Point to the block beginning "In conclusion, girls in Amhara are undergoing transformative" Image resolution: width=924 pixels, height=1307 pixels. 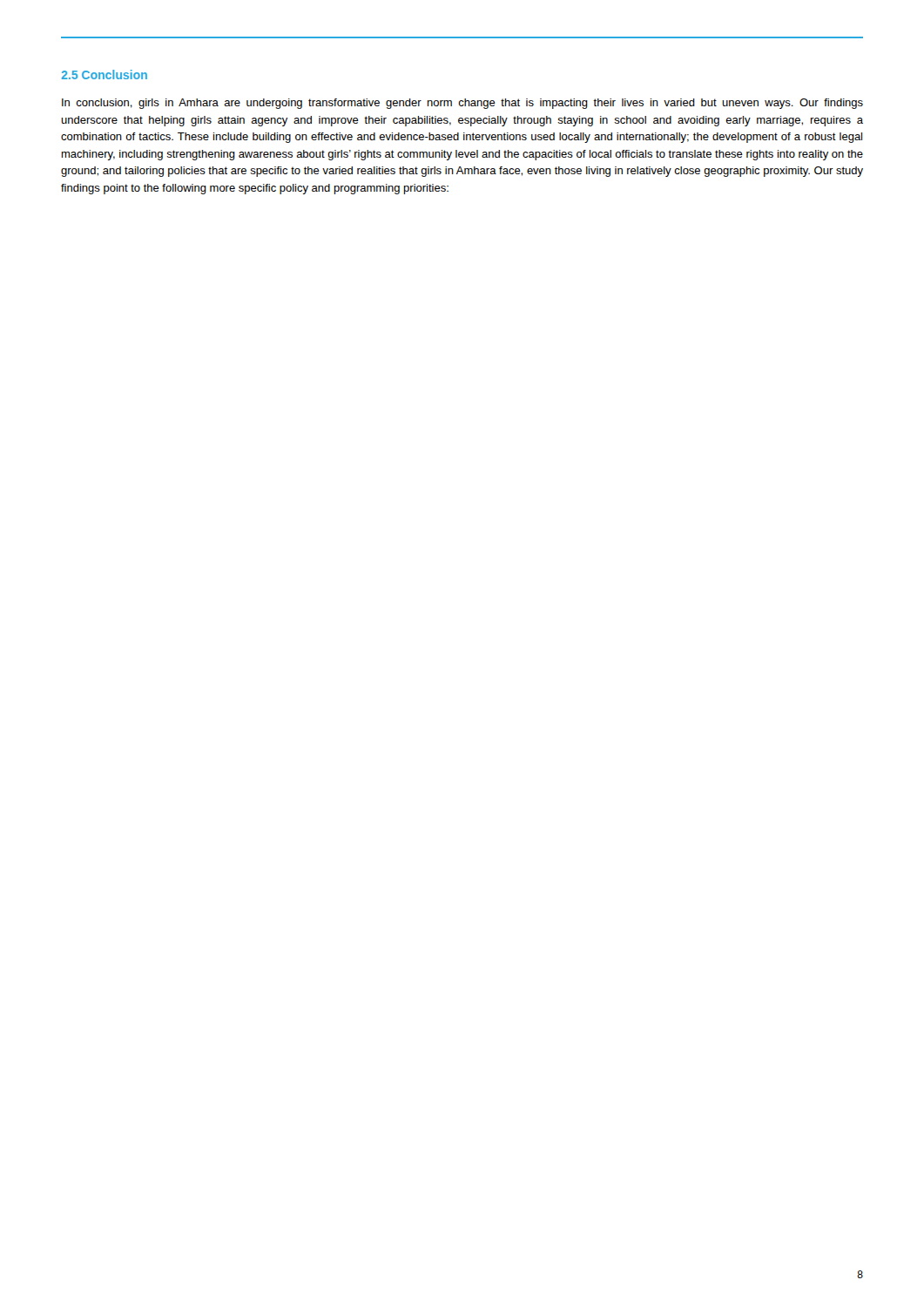462,145
